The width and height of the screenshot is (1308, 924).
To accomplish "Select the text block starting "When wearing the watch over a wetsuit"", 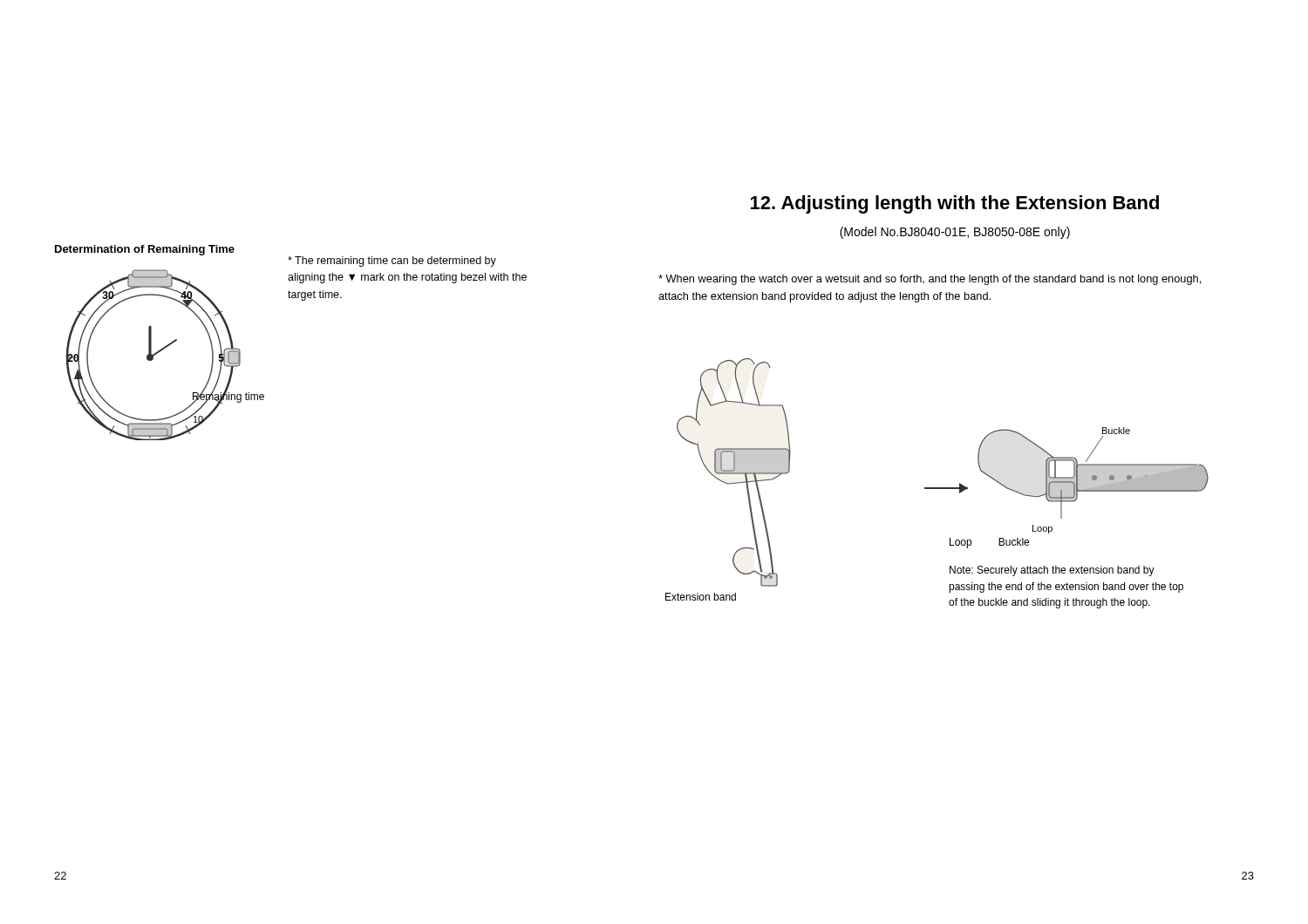I will [930, 287].
